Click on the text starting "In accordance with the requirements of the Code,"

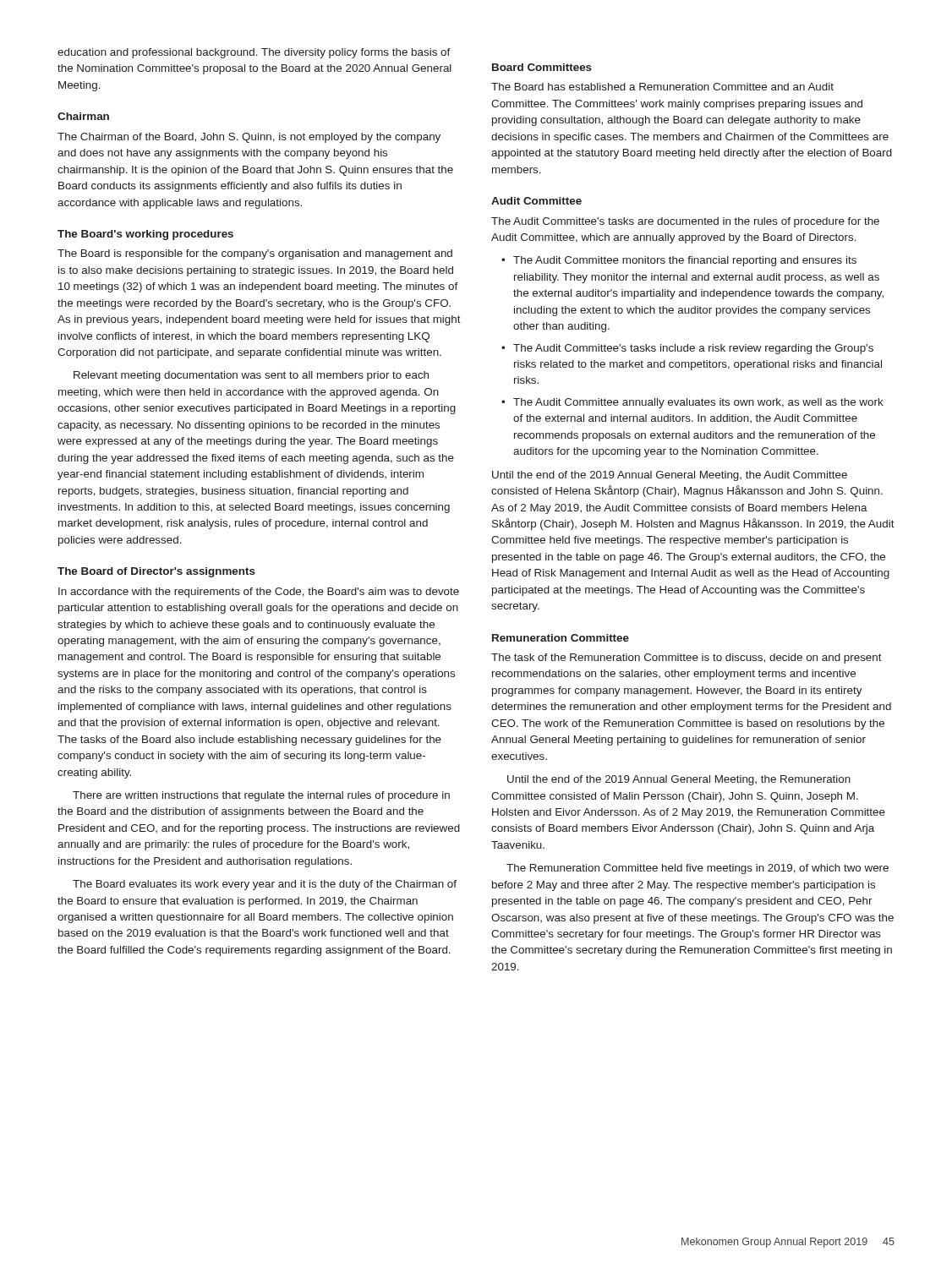(x=259, y=593)
